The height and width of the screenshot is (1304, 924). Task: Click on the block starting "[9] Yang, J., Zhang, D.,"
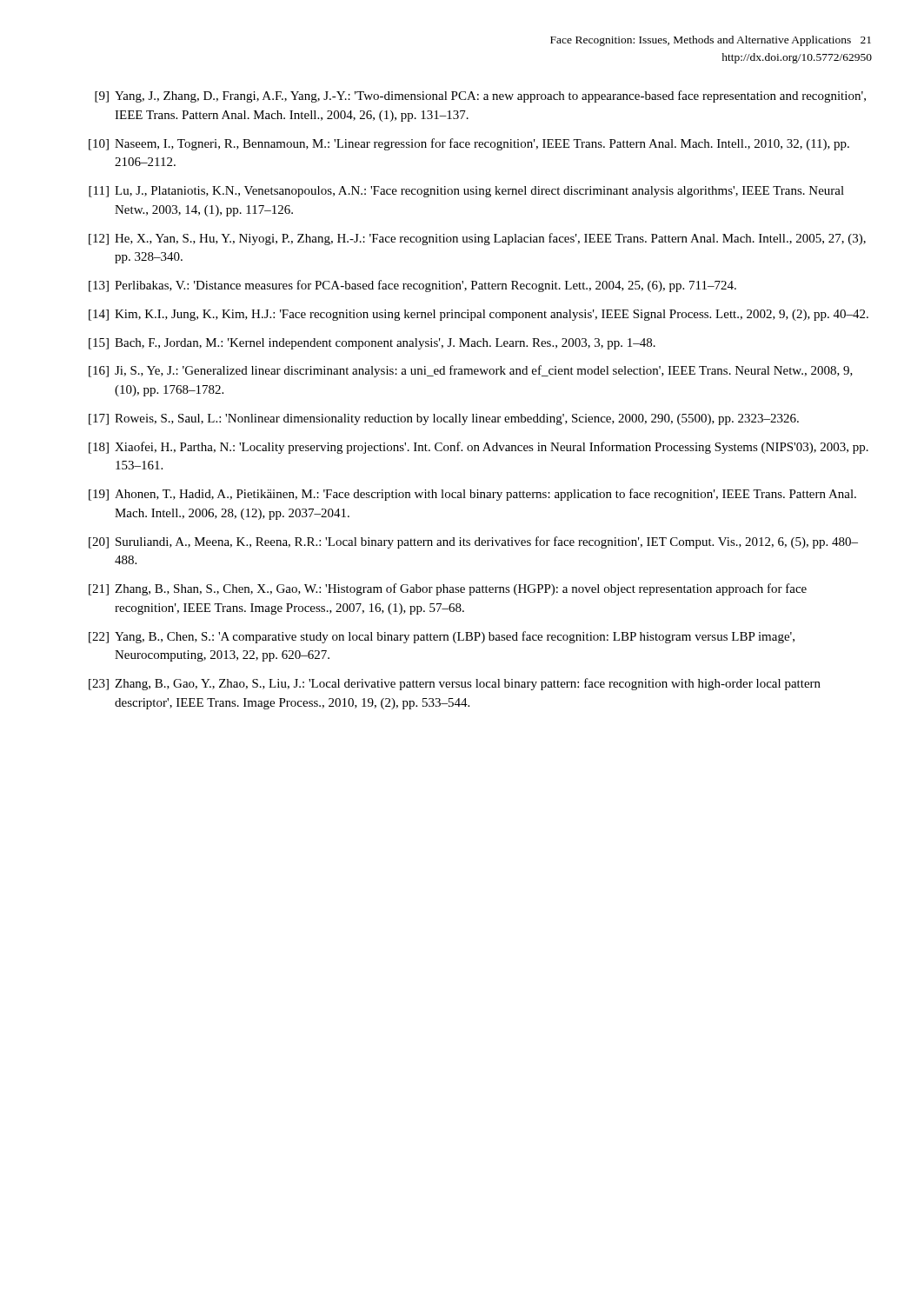[471, 106]
